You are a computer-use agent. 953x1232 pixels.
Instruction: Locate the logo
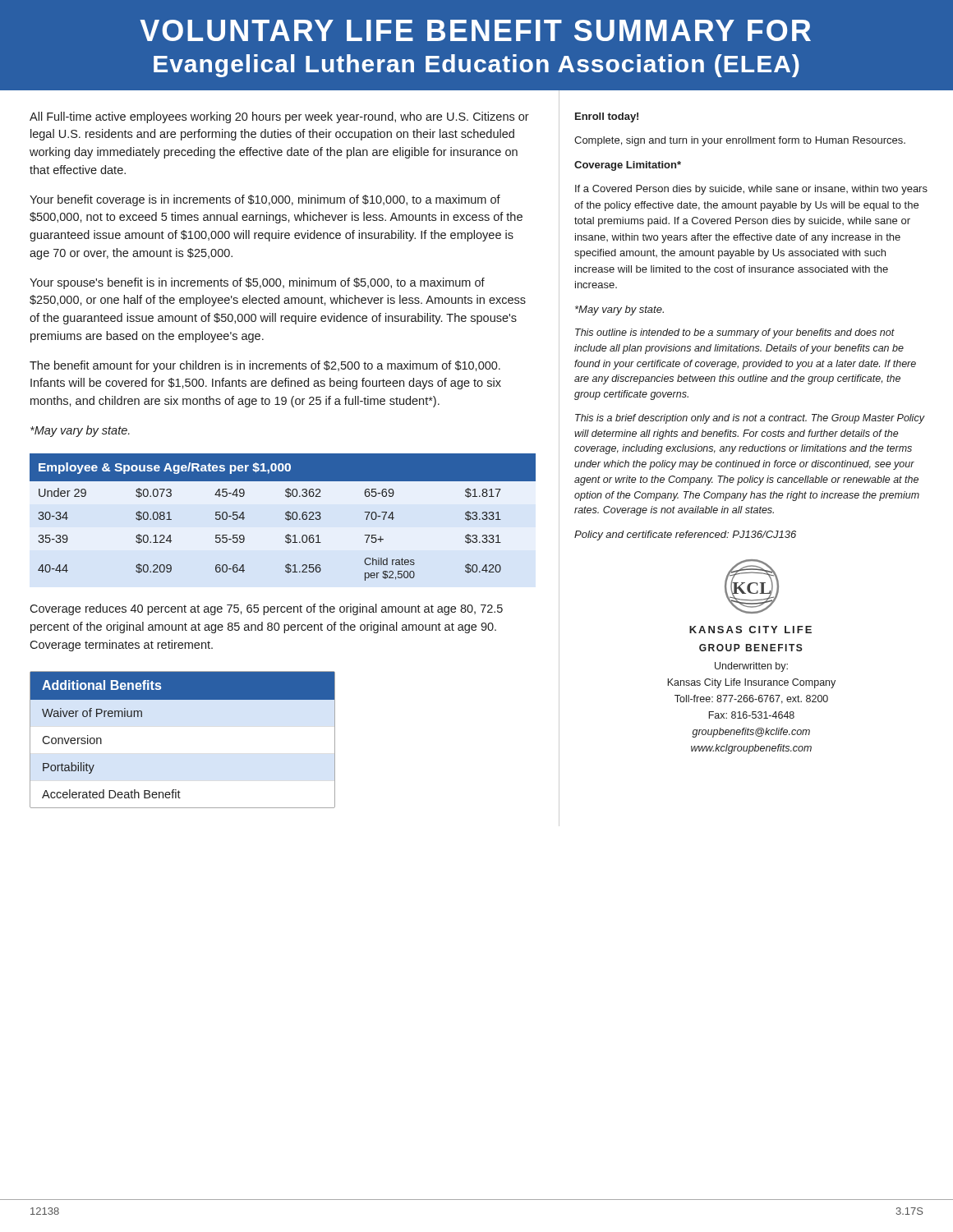(x=751, y=596)
